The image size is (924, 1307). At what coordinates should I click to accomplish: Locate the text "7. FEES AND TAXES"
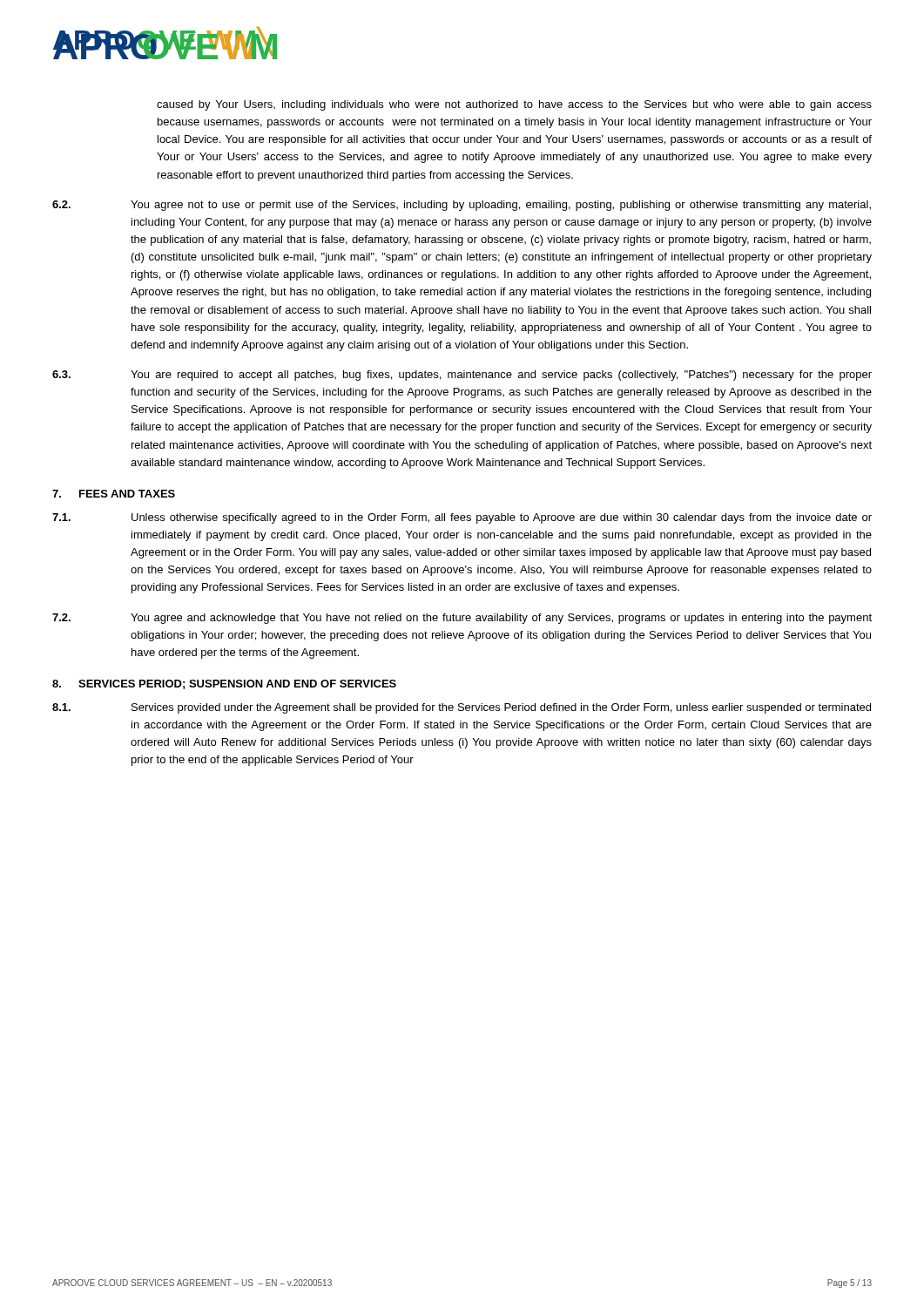114,493
